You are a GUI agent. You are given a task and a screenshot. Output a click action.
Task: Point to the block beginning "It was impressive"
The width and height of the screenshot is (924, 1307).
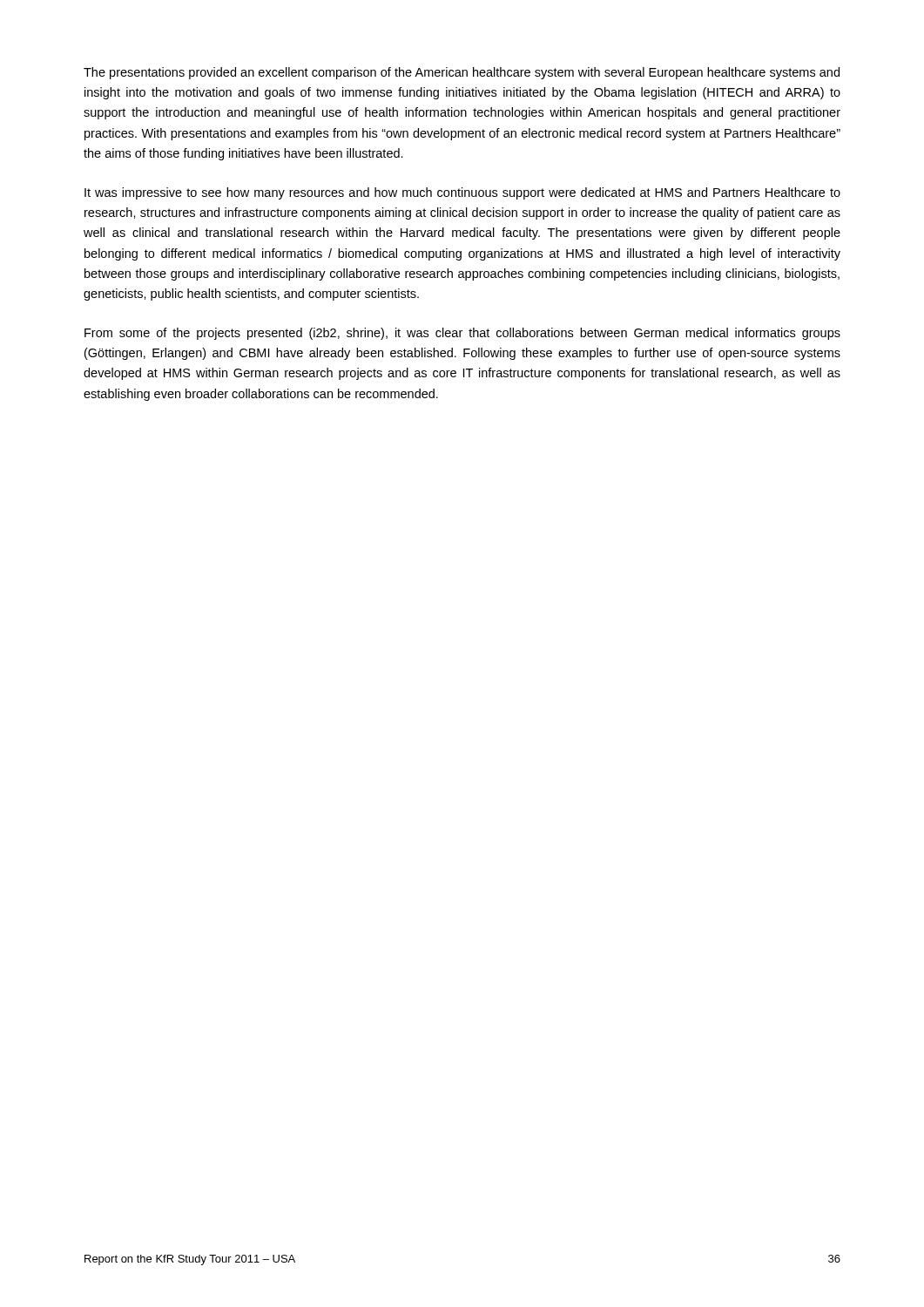coord(462,243)
